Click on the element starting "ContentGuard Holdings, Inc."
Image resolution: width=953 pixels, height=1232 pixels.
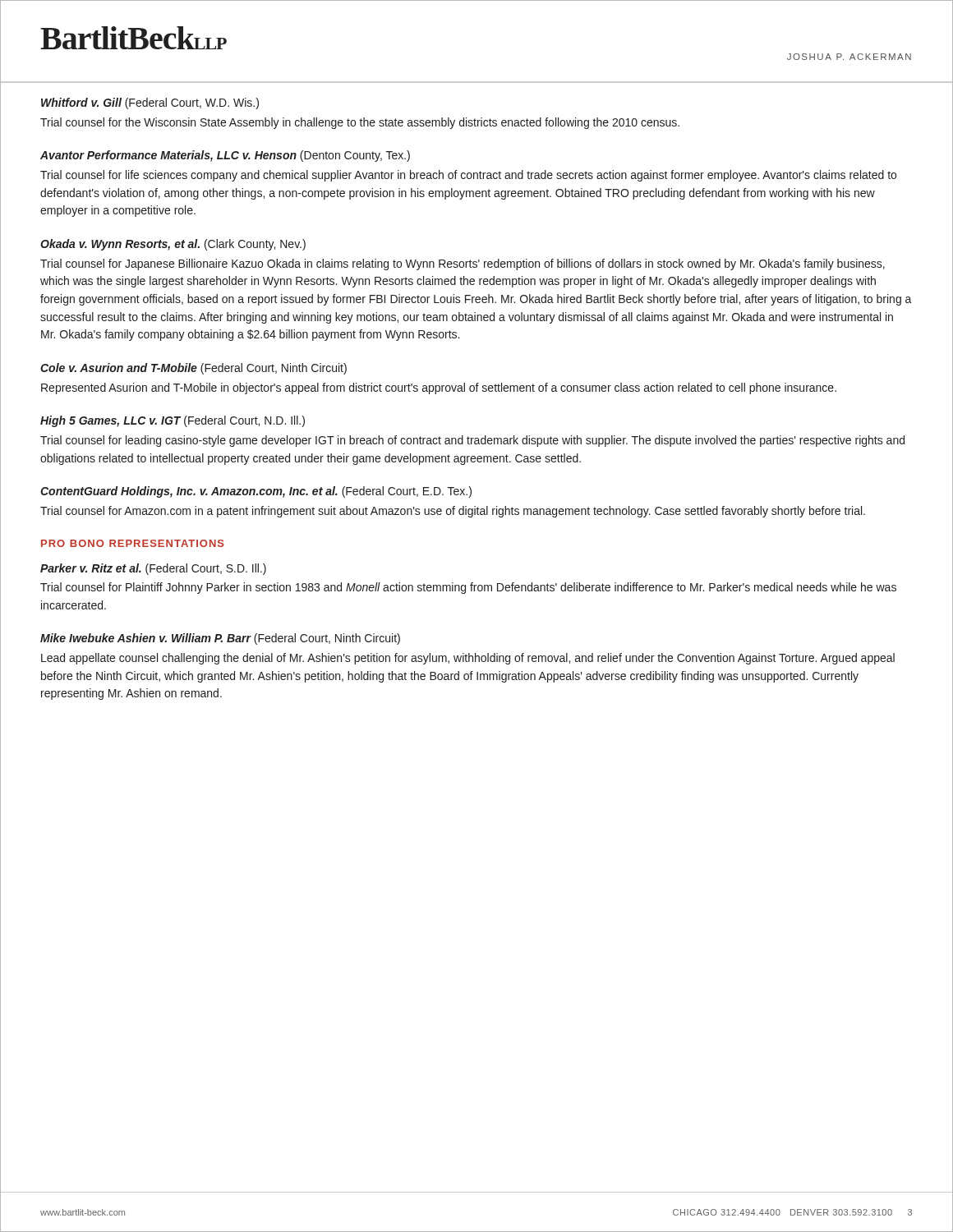click(x=476, y=502)
